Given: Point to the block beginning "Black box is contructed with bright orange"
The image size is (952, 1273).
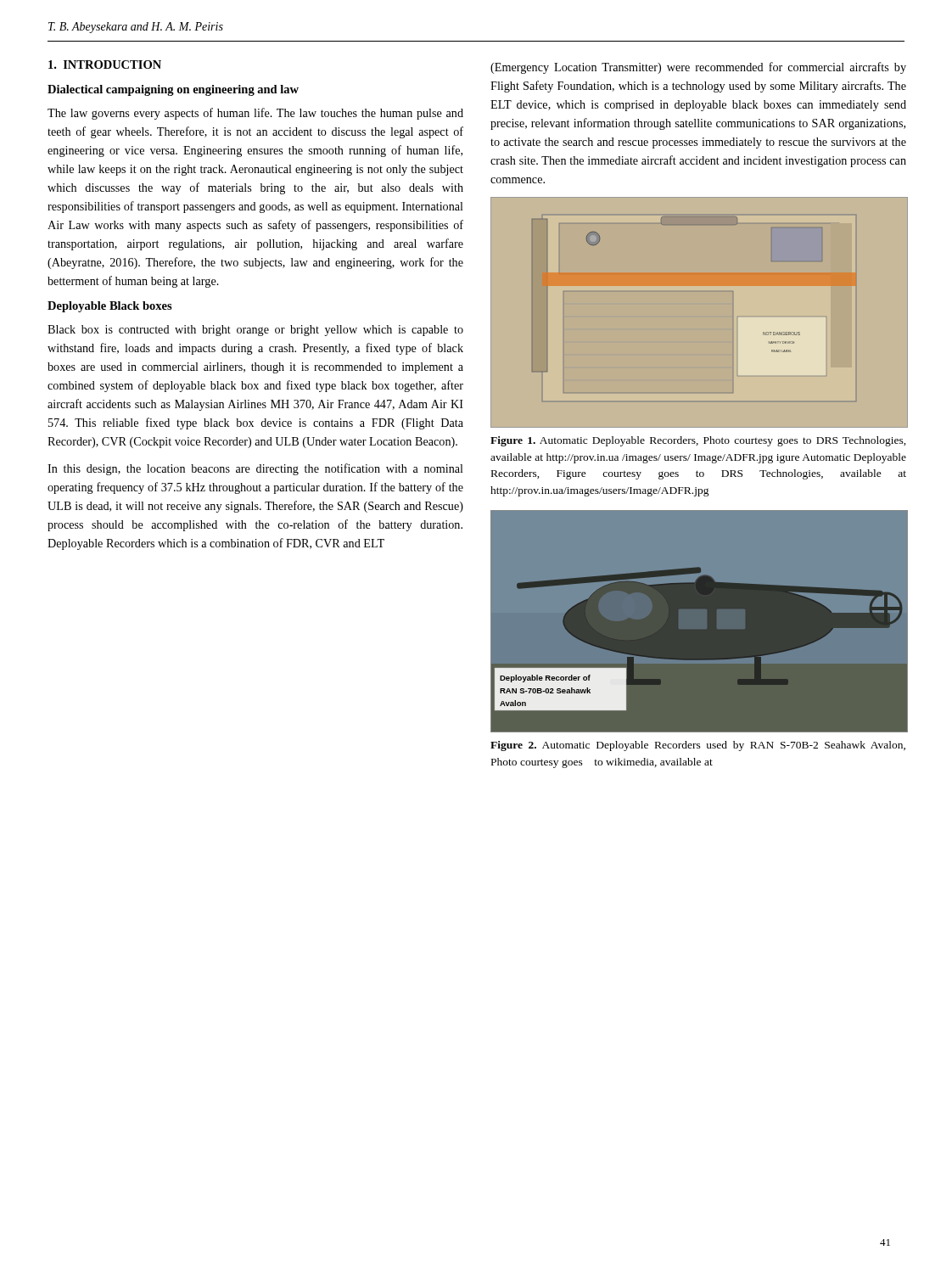Looking at the screenshot, I should tap(255, 385).
